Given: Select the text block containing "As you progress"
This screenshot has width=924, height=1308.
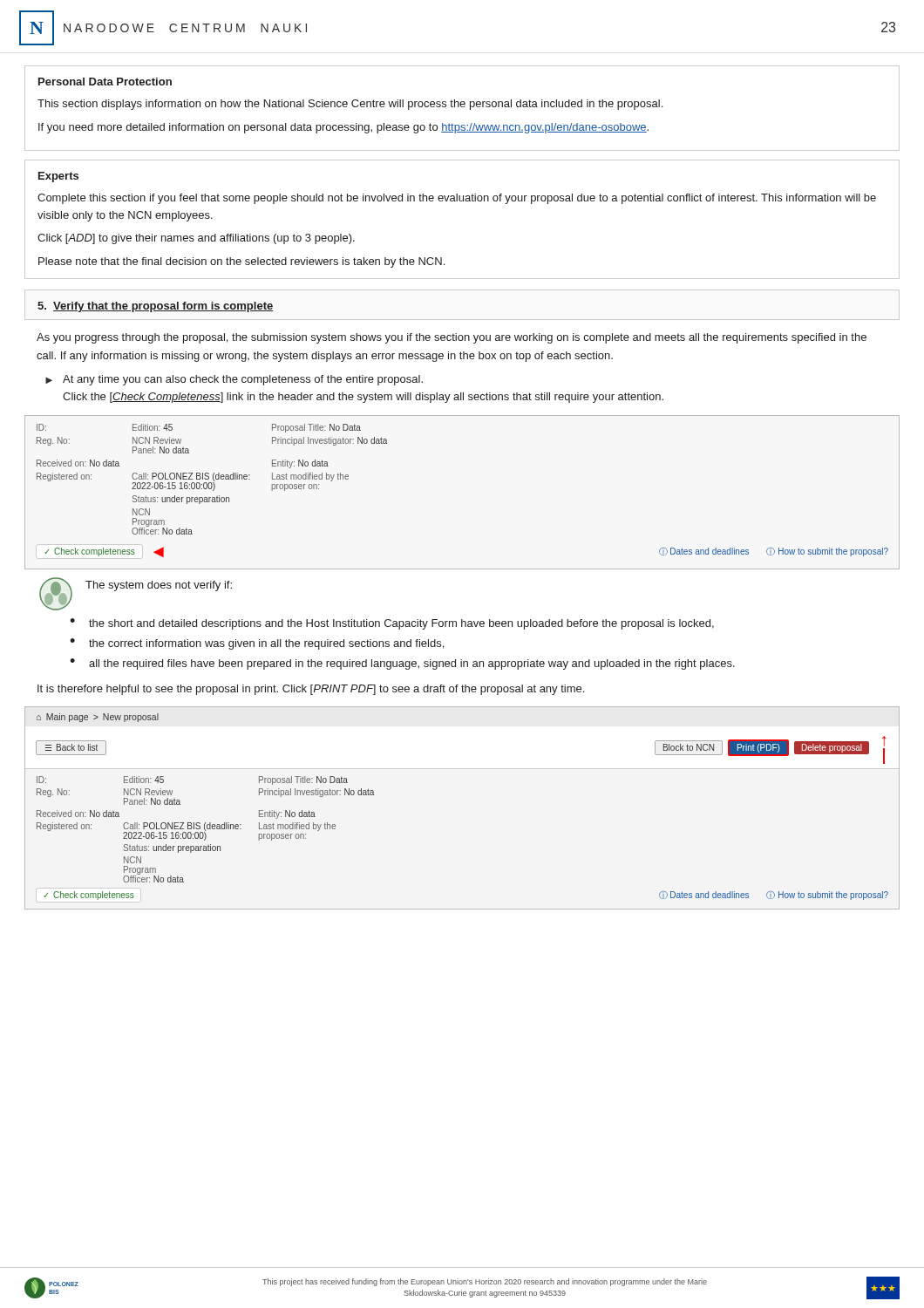Looking at the screenshot, I should pyautogui.click(x=452, y=346).
